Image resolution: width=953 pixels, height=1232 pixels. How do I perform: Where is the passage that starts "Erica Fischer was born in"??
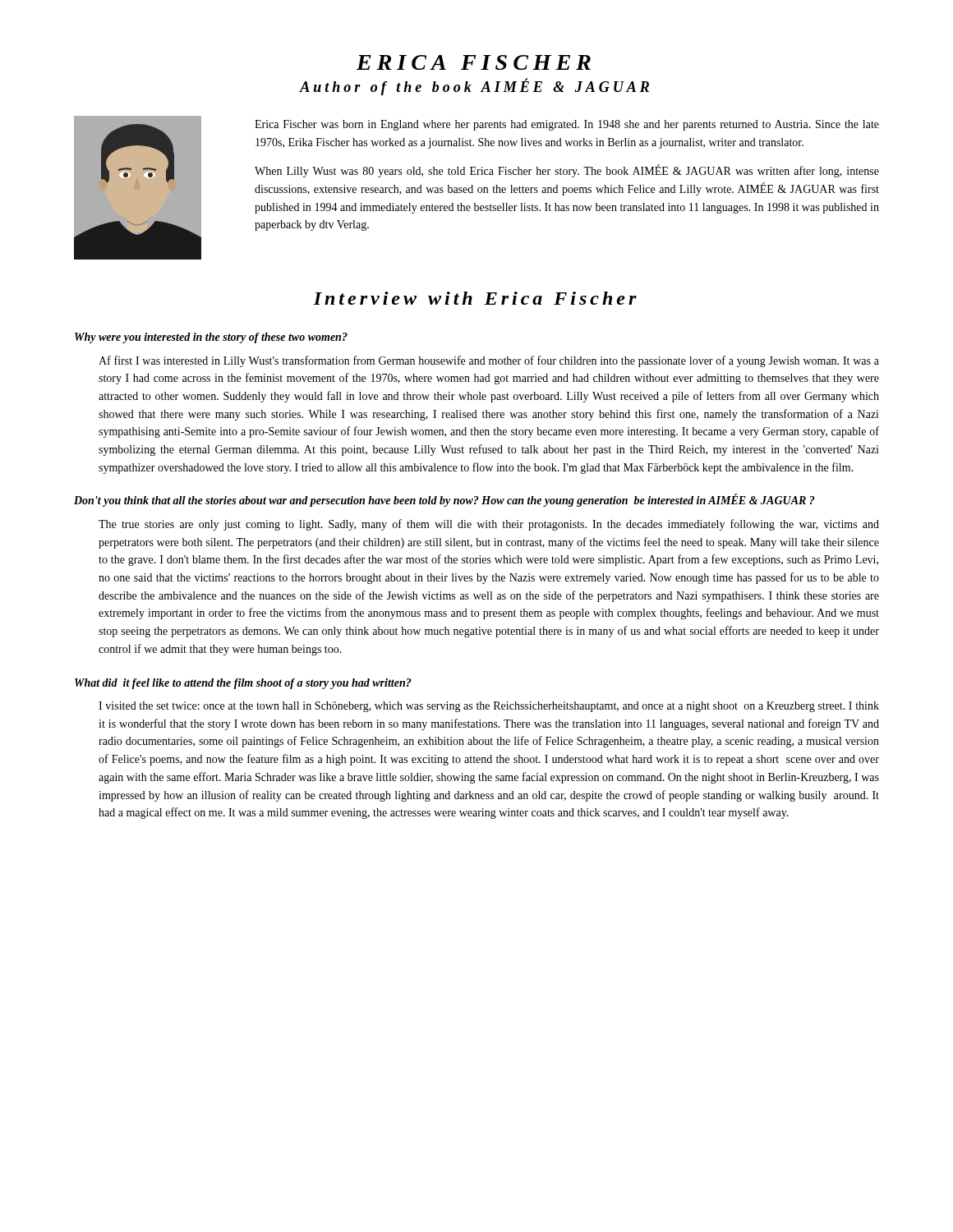tap(567, 175)
